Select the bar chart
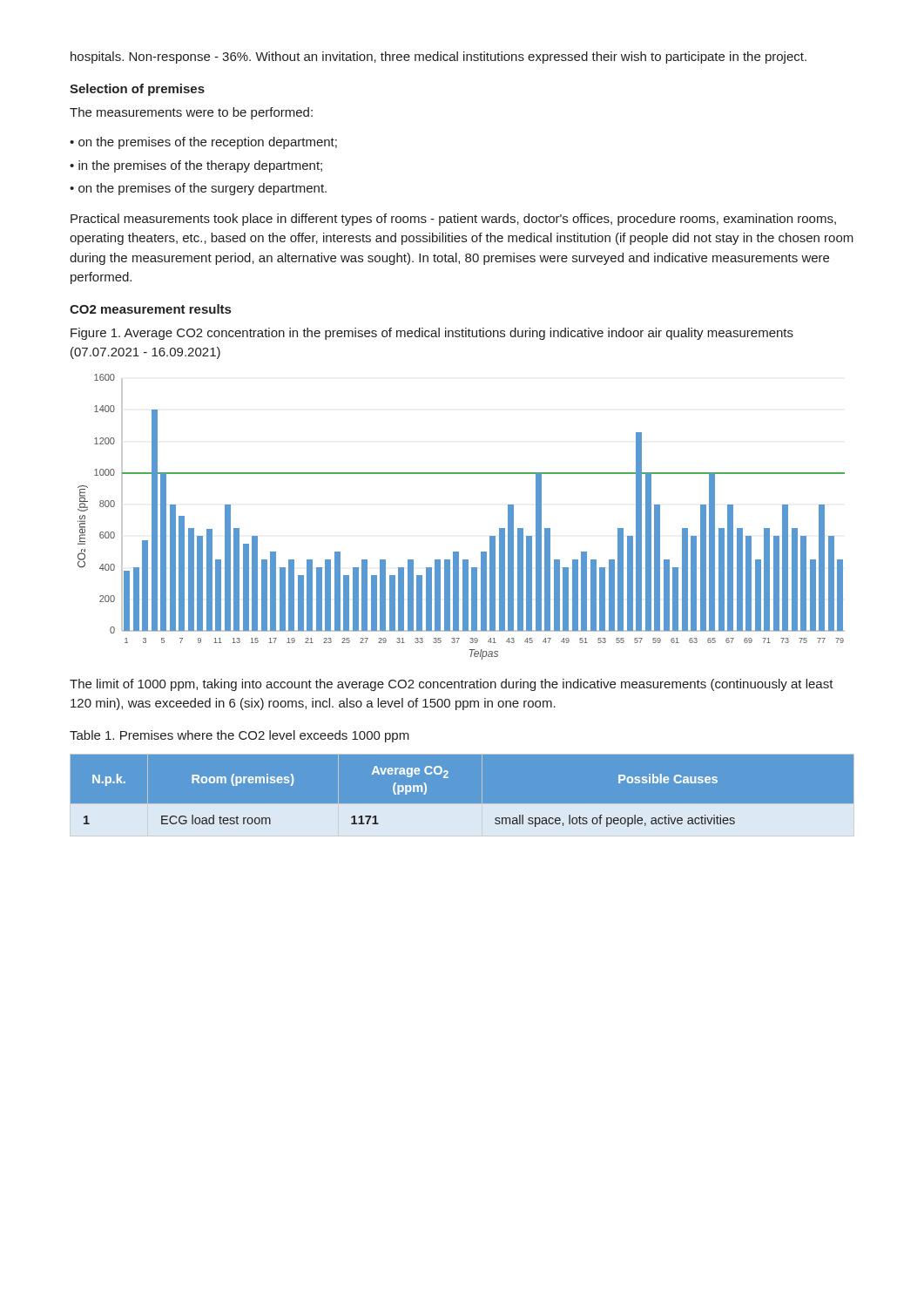924x1307 pixels. click(x=462, y=517)
